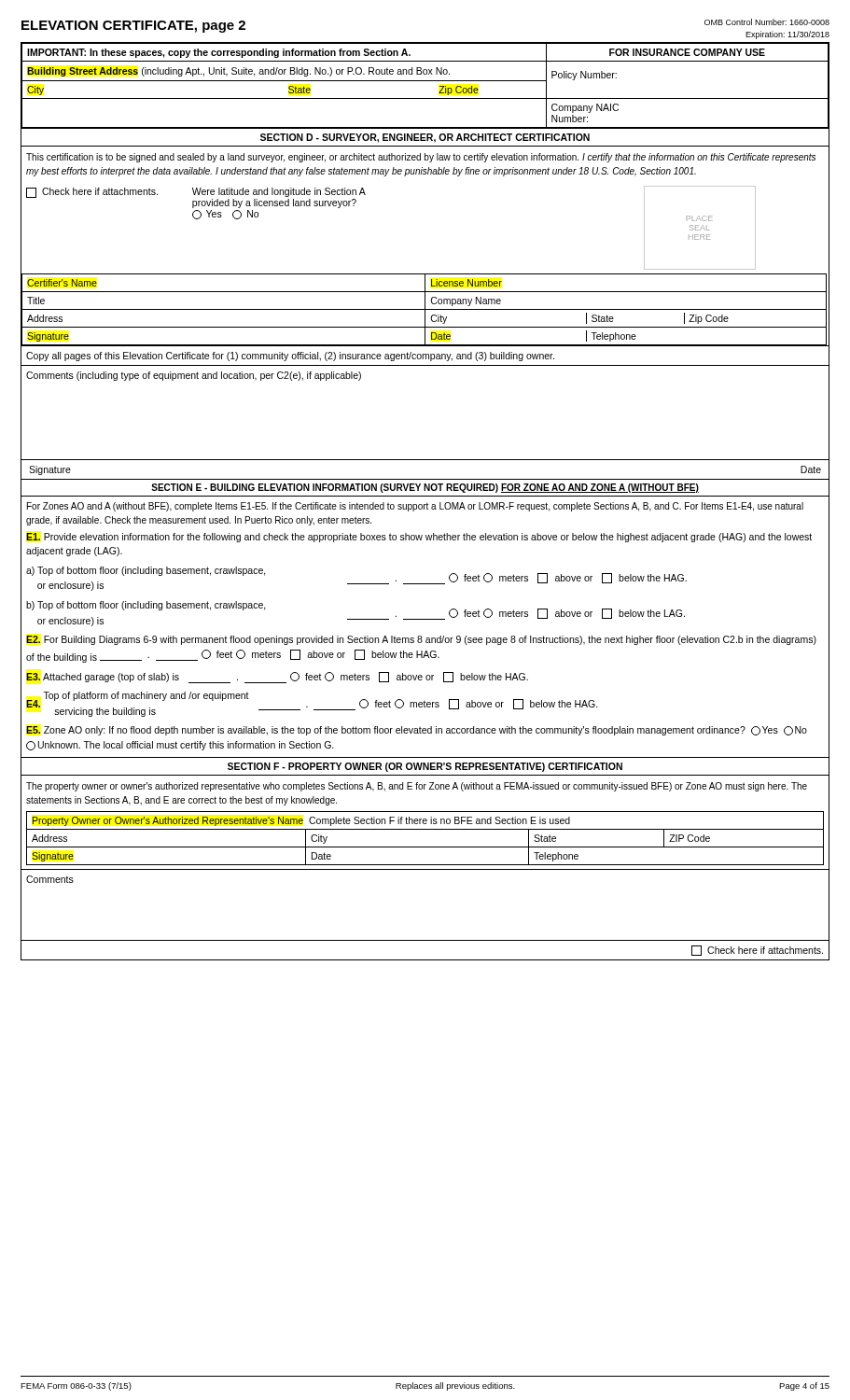
Task: Select the block starting "b) Top of"
Action: [x=356, y=613]
